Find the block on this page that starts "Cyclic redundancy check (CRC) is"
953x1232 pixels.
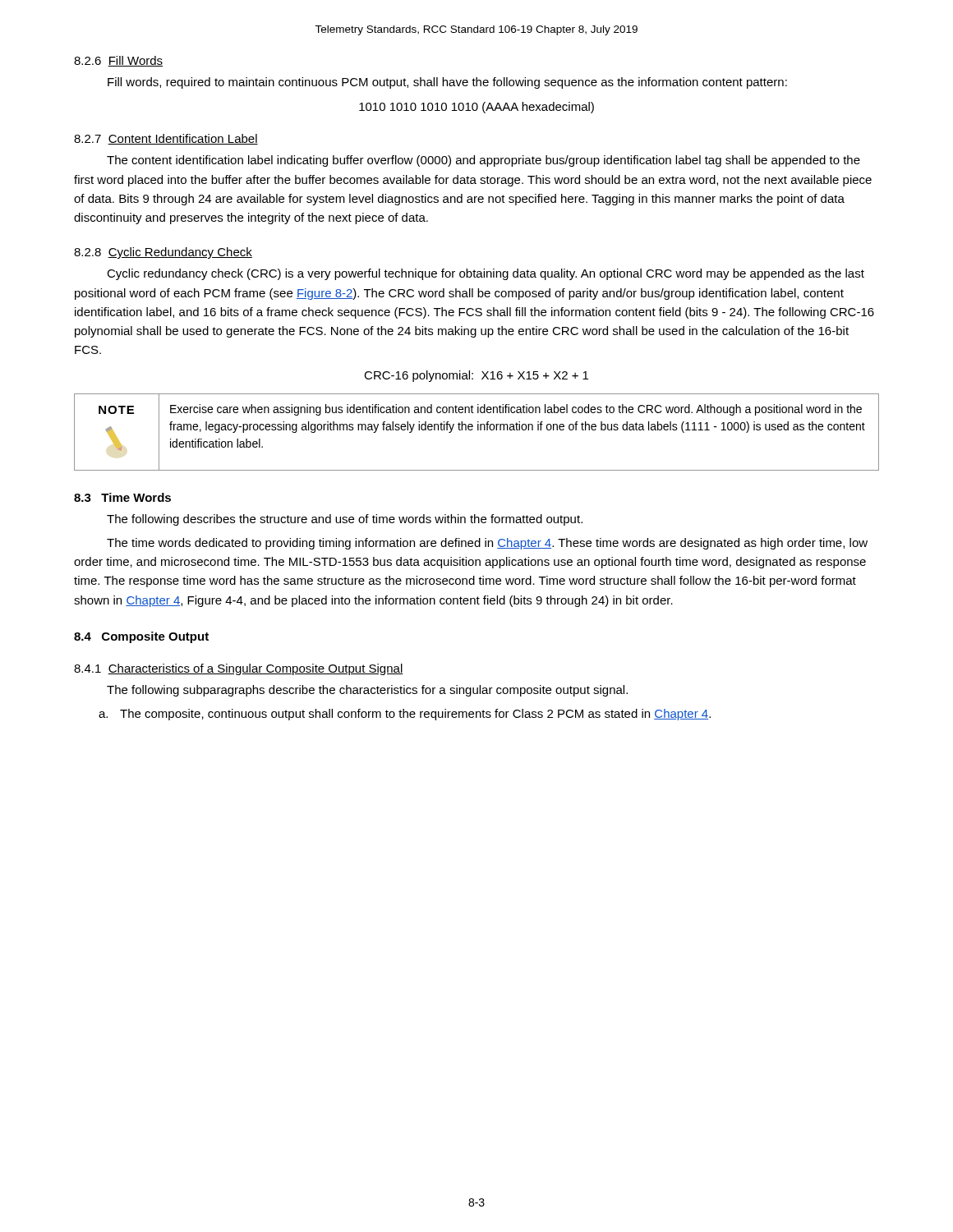tap(474, 312)
